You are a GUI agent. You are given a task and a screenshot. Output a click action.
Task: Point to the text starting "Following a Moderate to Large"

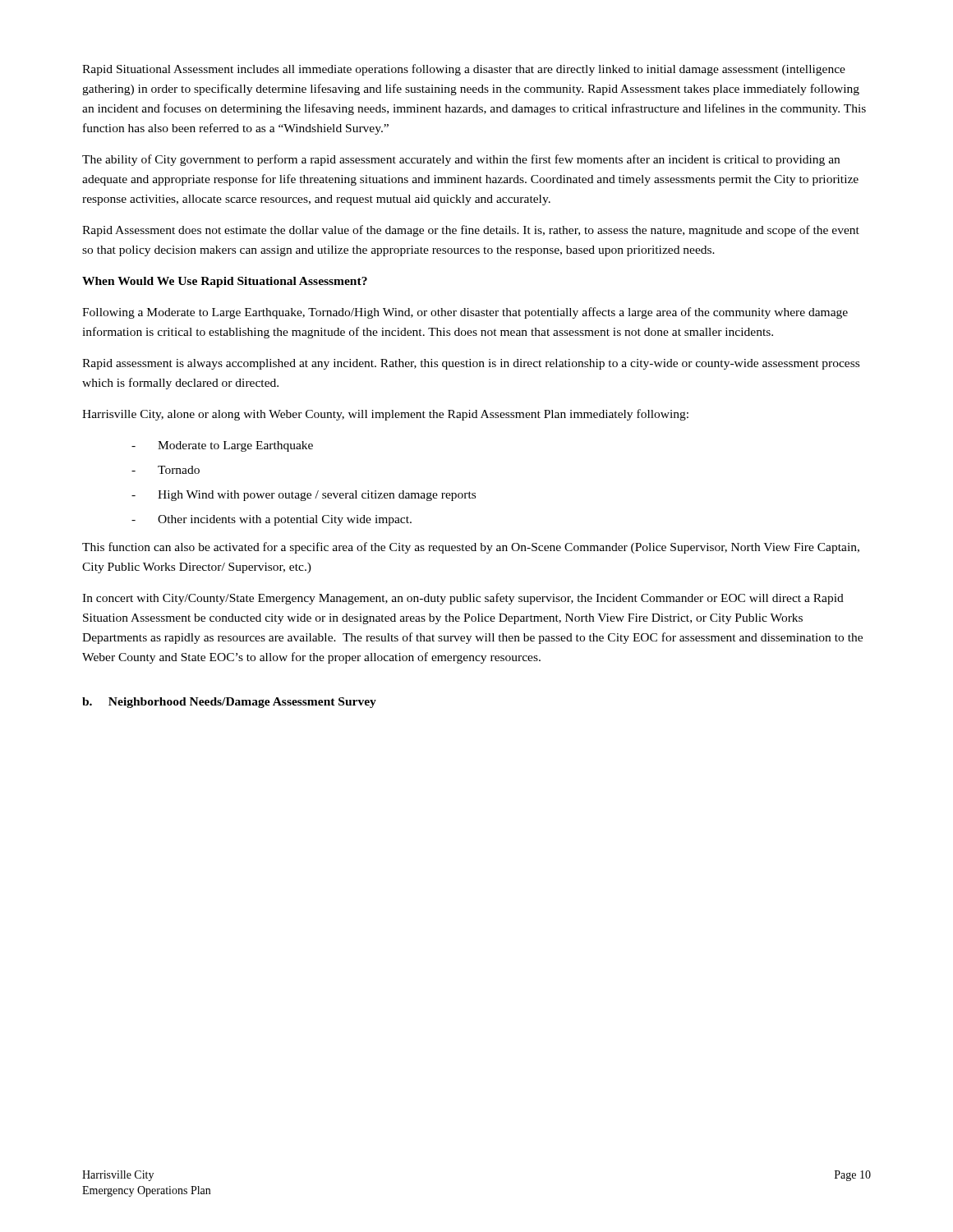coord(465,322)
